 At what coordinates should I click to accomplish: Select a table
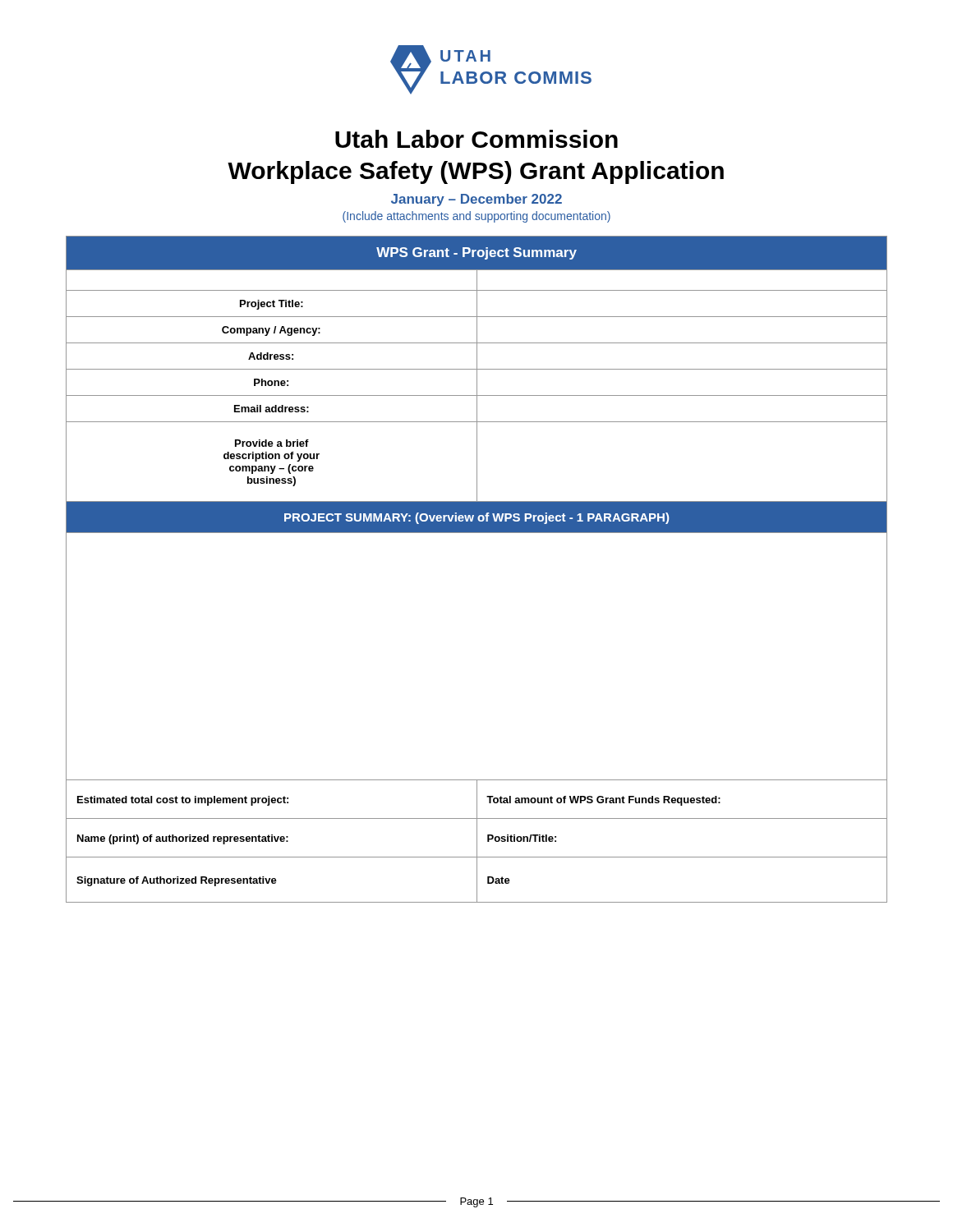click(476, 569)
